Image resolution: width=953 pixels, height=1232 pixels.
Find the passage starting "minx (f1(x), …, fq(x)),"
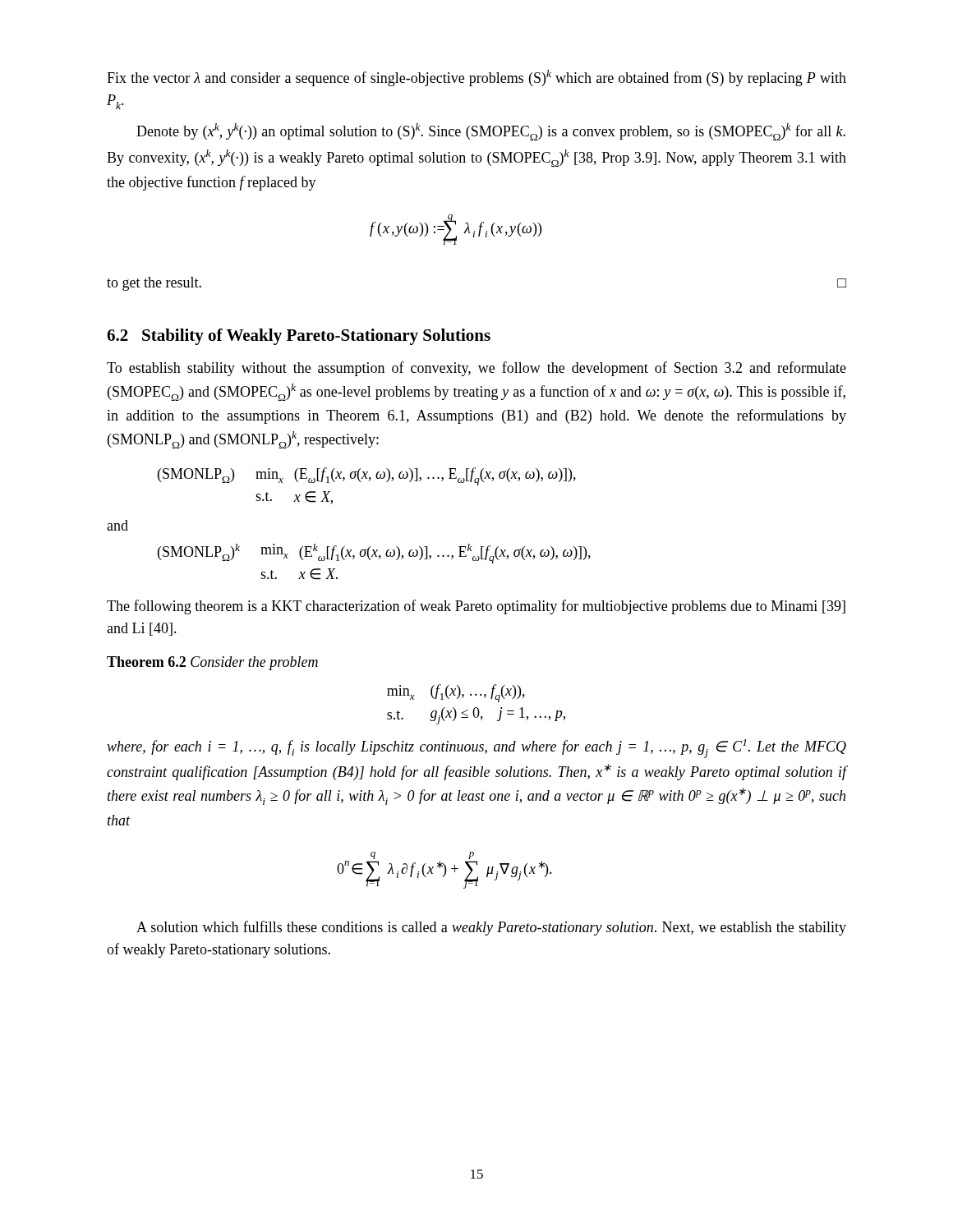click(476, 704)
